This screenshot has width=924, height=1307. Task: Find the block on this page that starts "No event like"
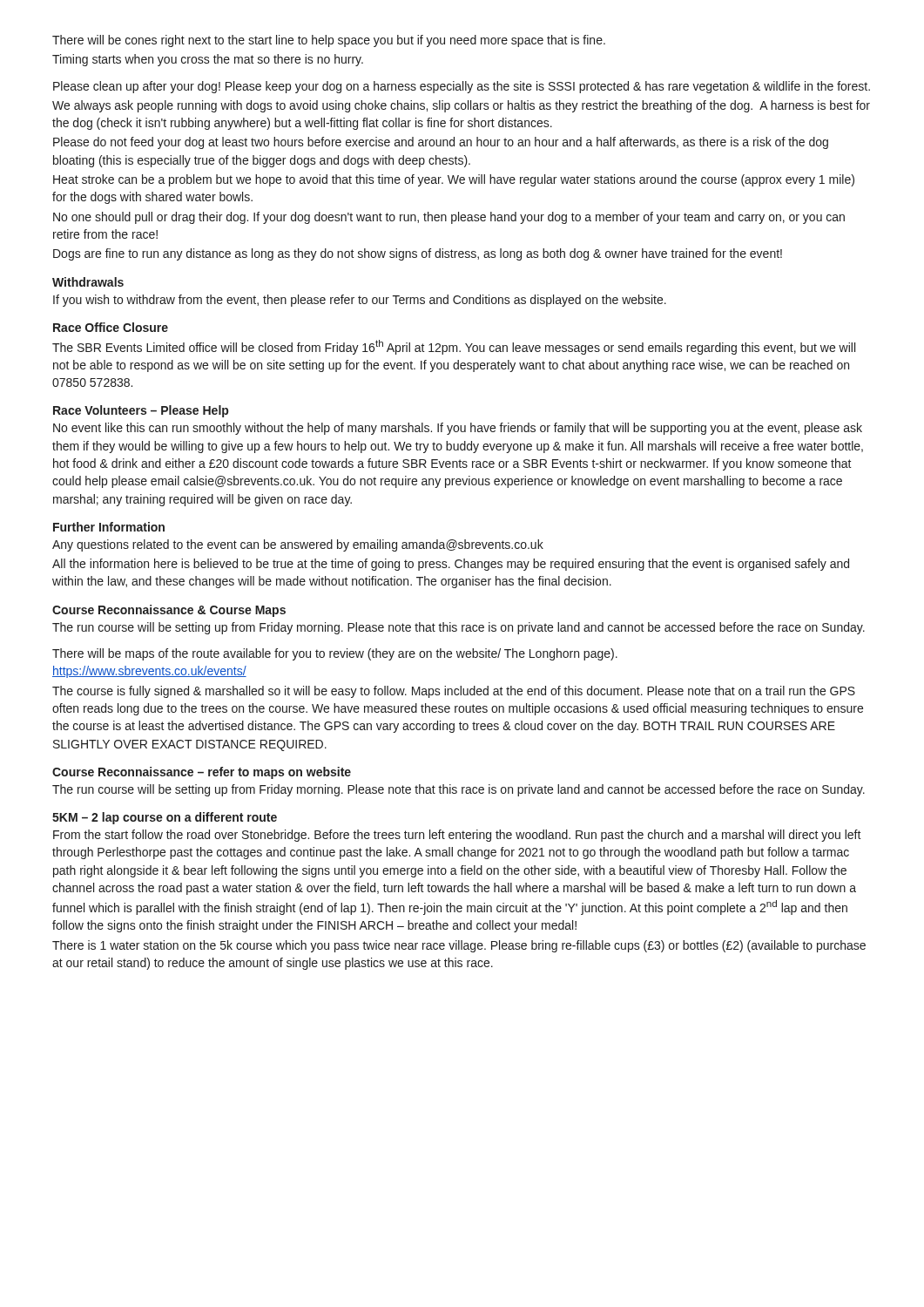point(462,464)
